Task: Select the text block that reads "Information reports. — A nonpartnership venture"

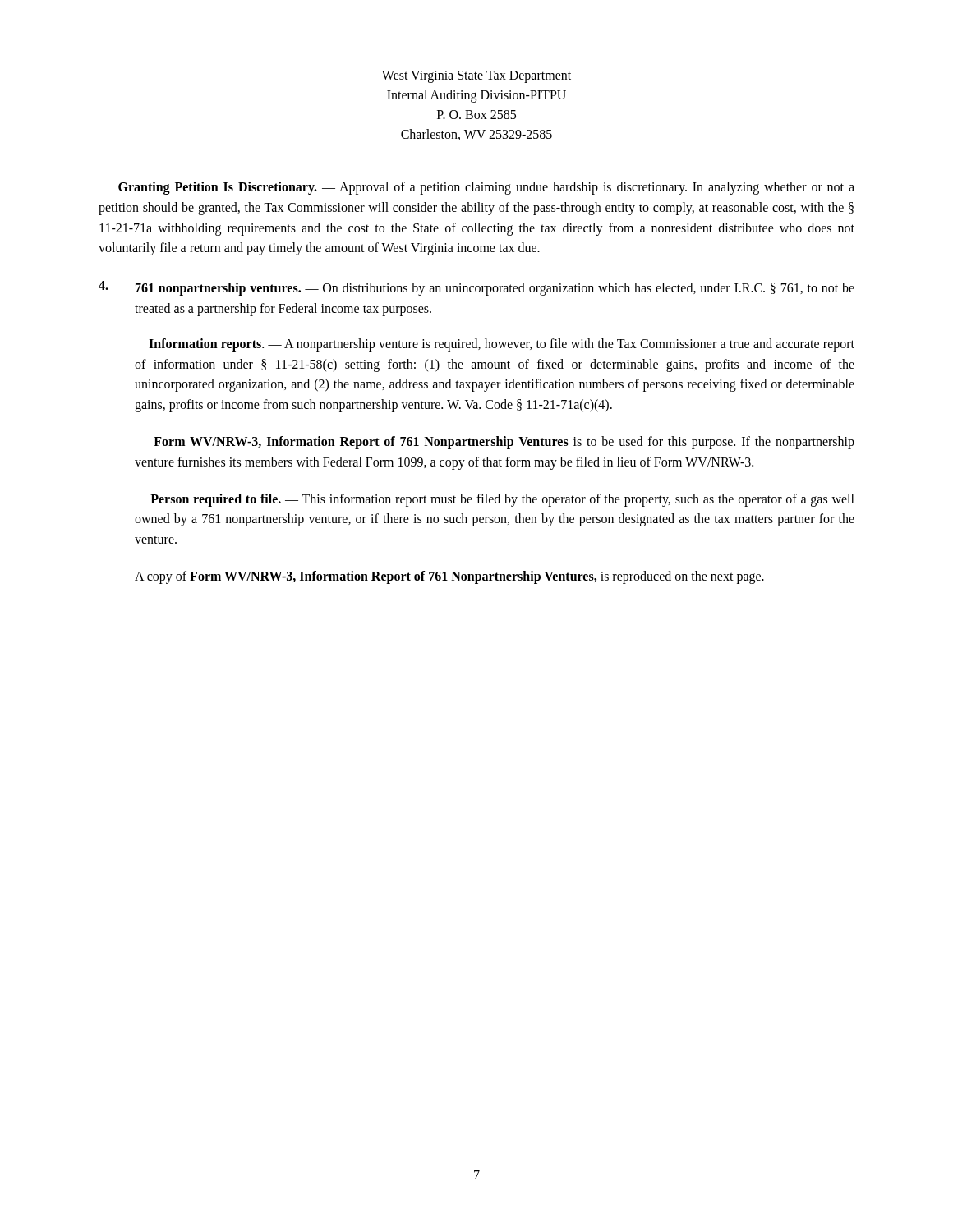Action: [495, 374]
